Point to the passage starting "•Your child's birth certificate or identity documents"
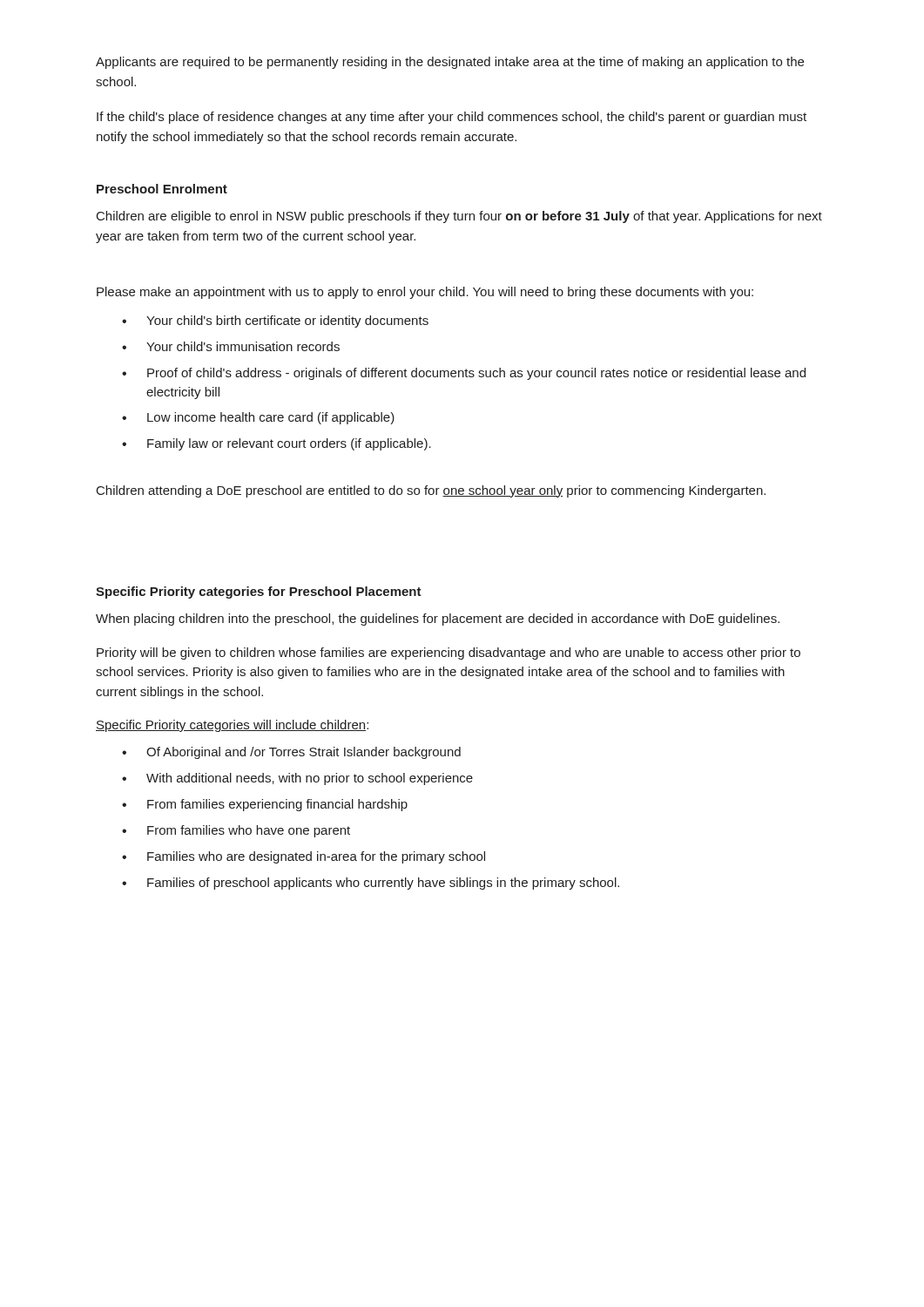 275,321
